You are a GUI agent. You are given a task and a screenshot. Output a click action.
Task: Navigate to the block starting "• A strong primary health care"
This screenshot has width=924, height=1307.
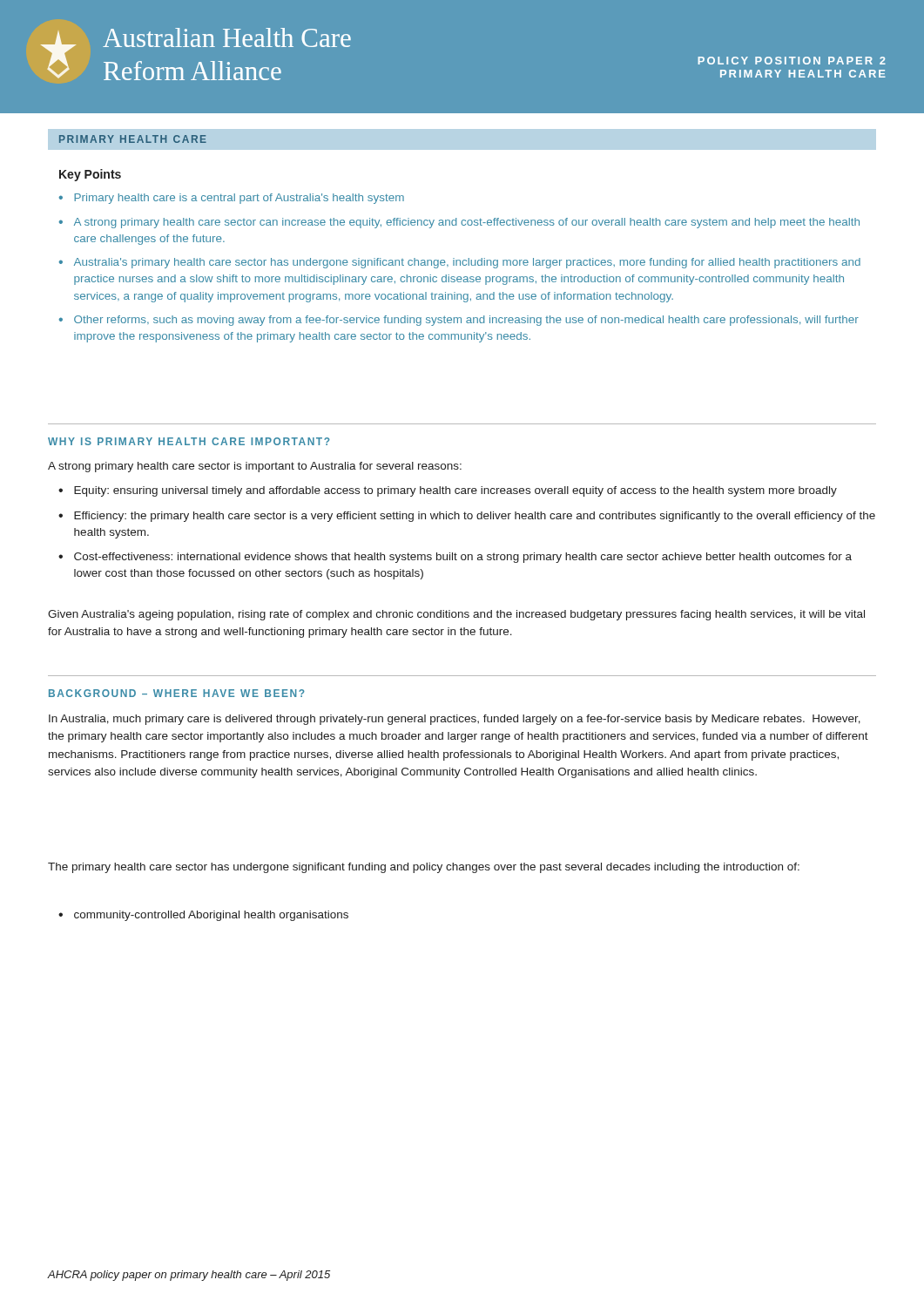click(x=467, y=230)
